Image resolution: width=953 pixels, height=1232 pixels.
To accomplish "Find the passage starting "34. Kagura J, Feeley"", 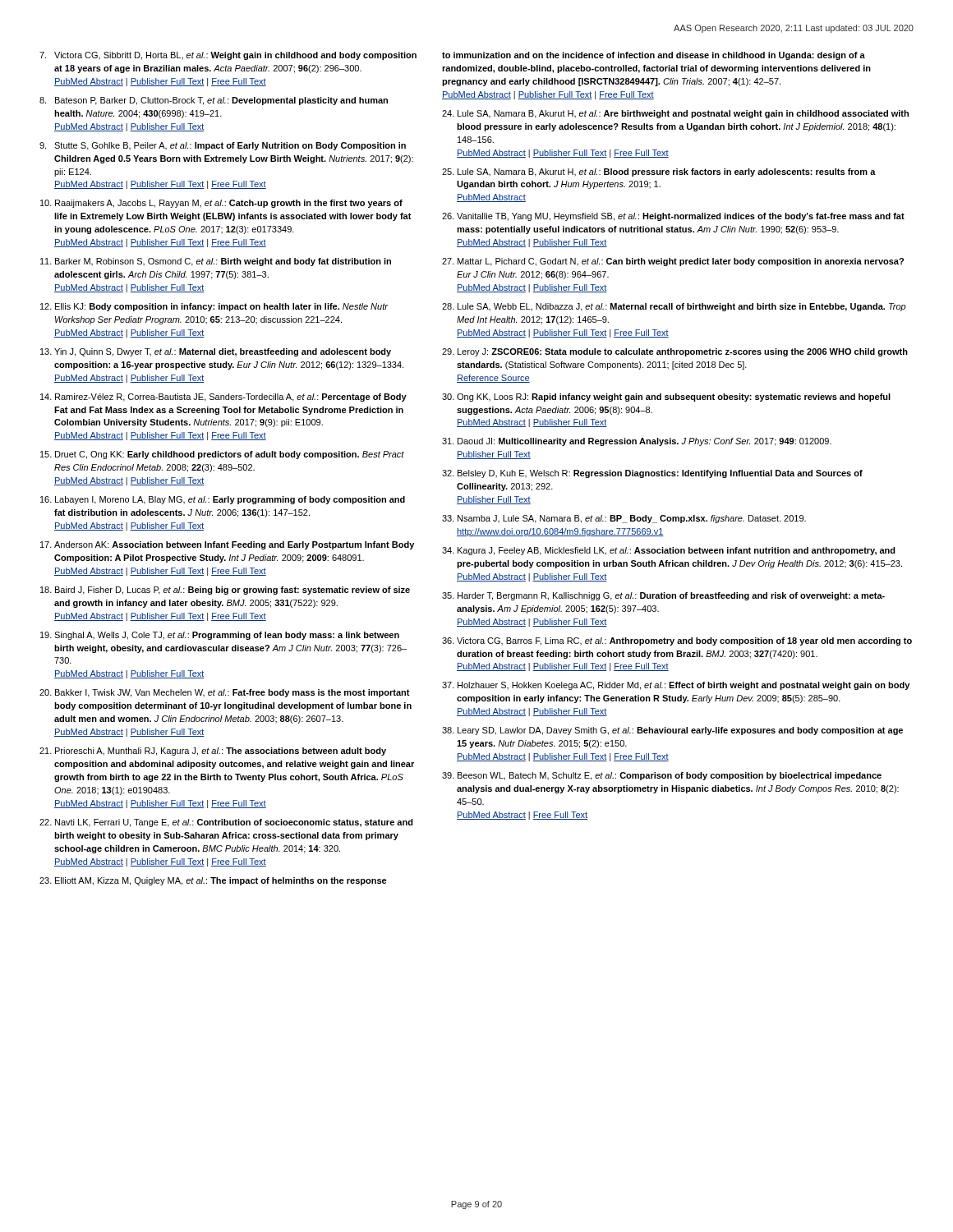I will point(678,564).
